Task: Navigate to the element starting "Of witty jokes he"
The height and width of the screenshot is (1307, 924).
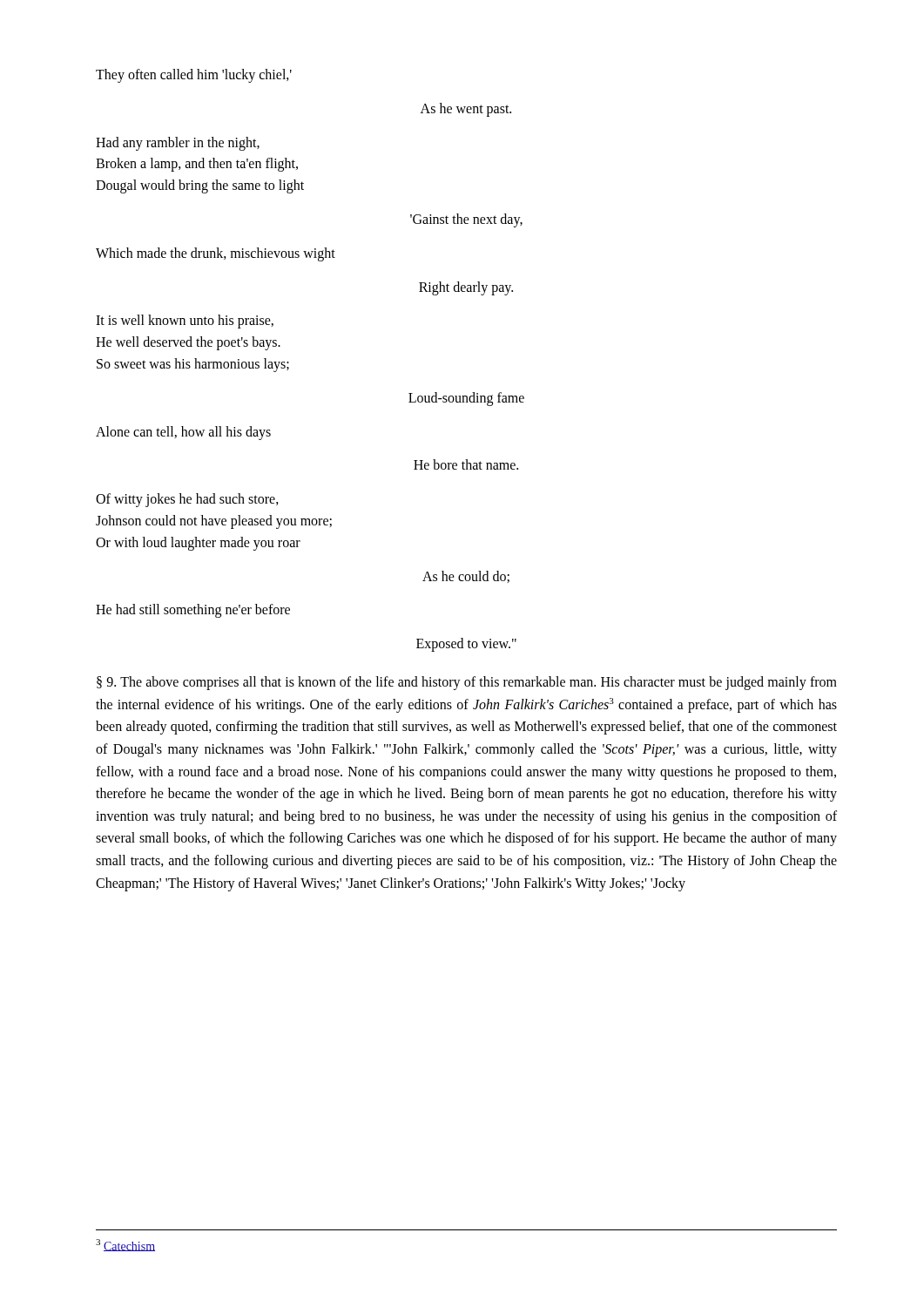Action: coord(214,521)
